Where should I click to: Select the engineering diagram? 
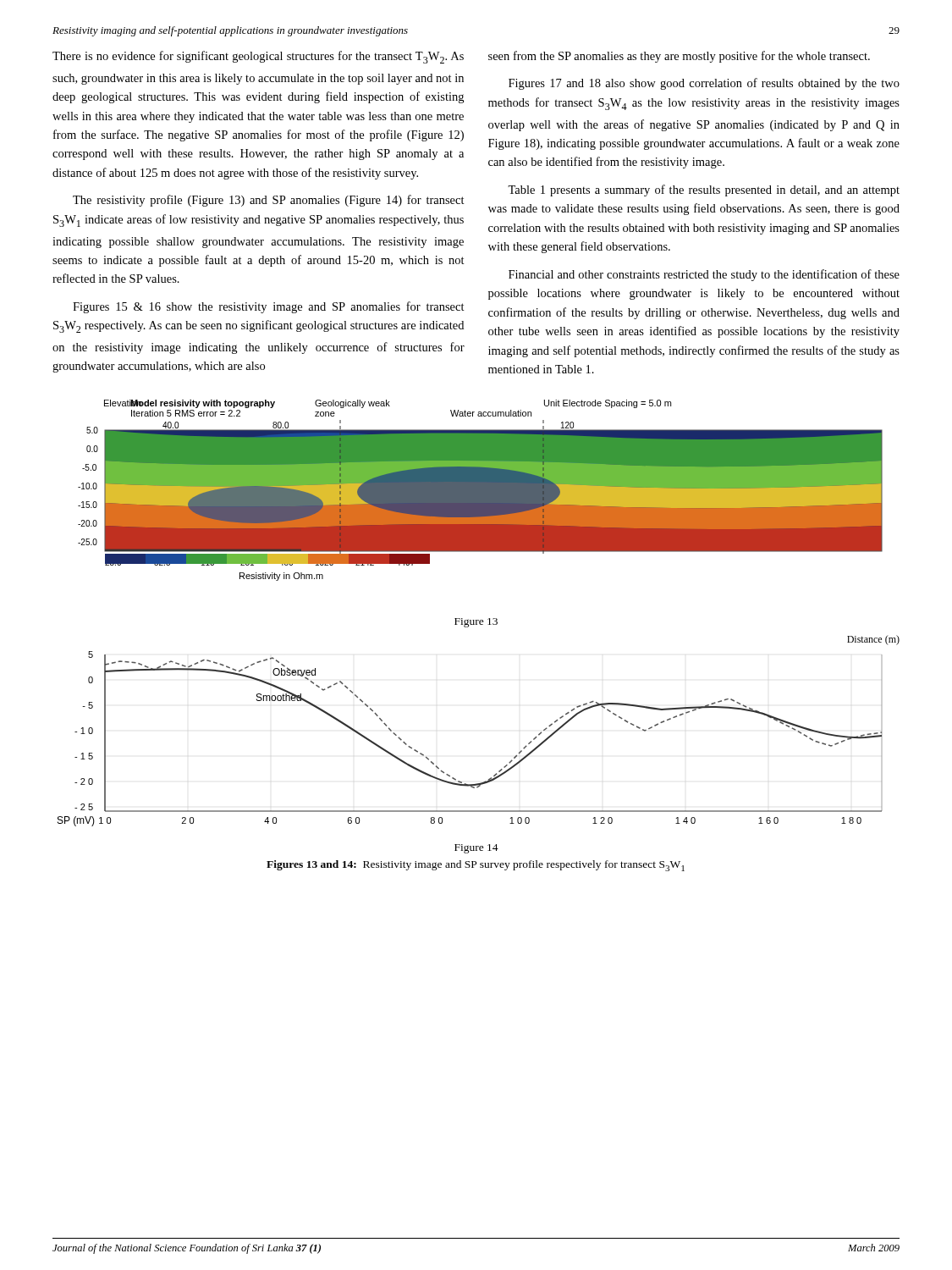(476, 503)
